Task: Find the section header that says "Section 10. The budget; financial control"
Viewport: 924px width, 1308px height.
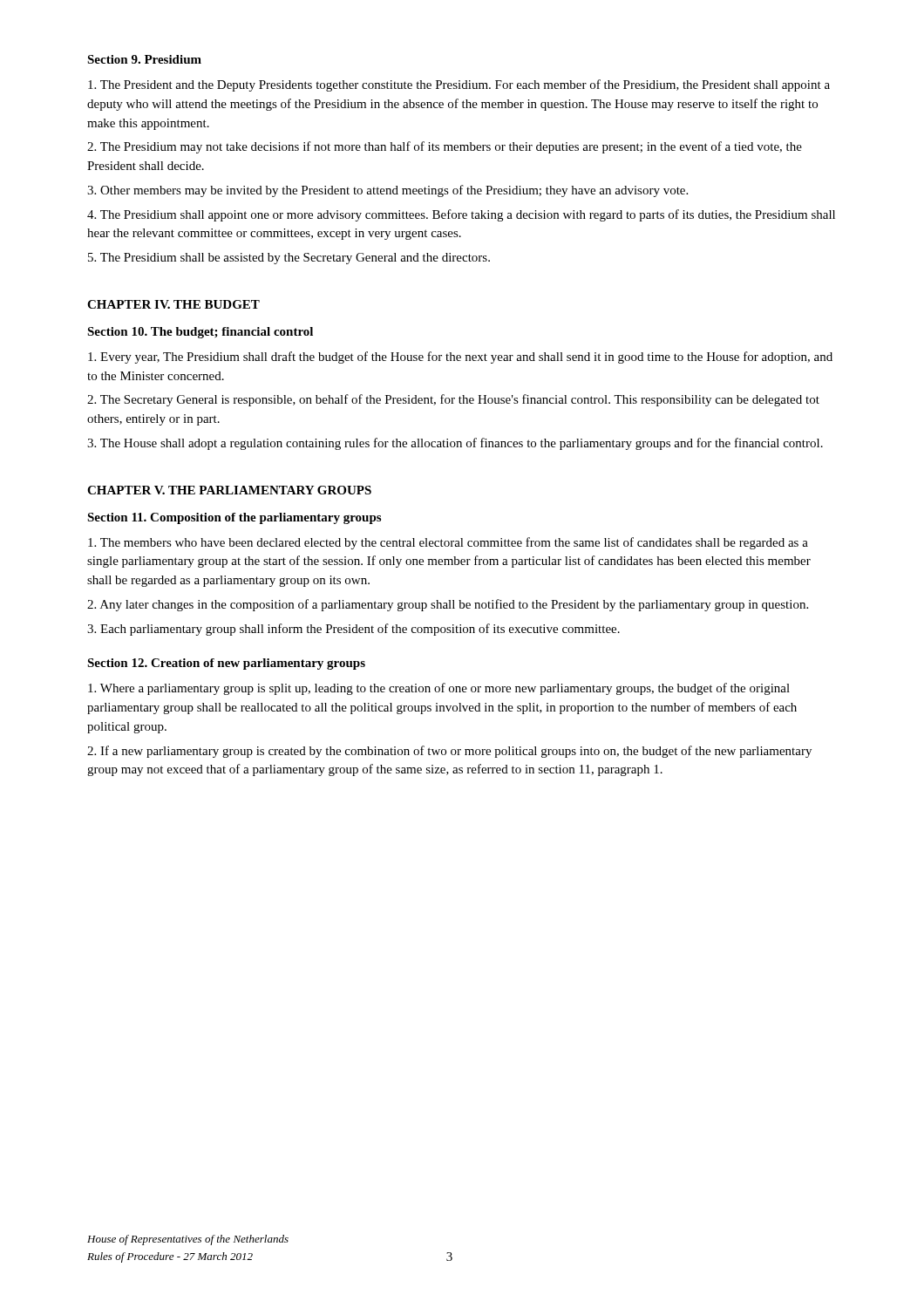Action: coord(200,333)
